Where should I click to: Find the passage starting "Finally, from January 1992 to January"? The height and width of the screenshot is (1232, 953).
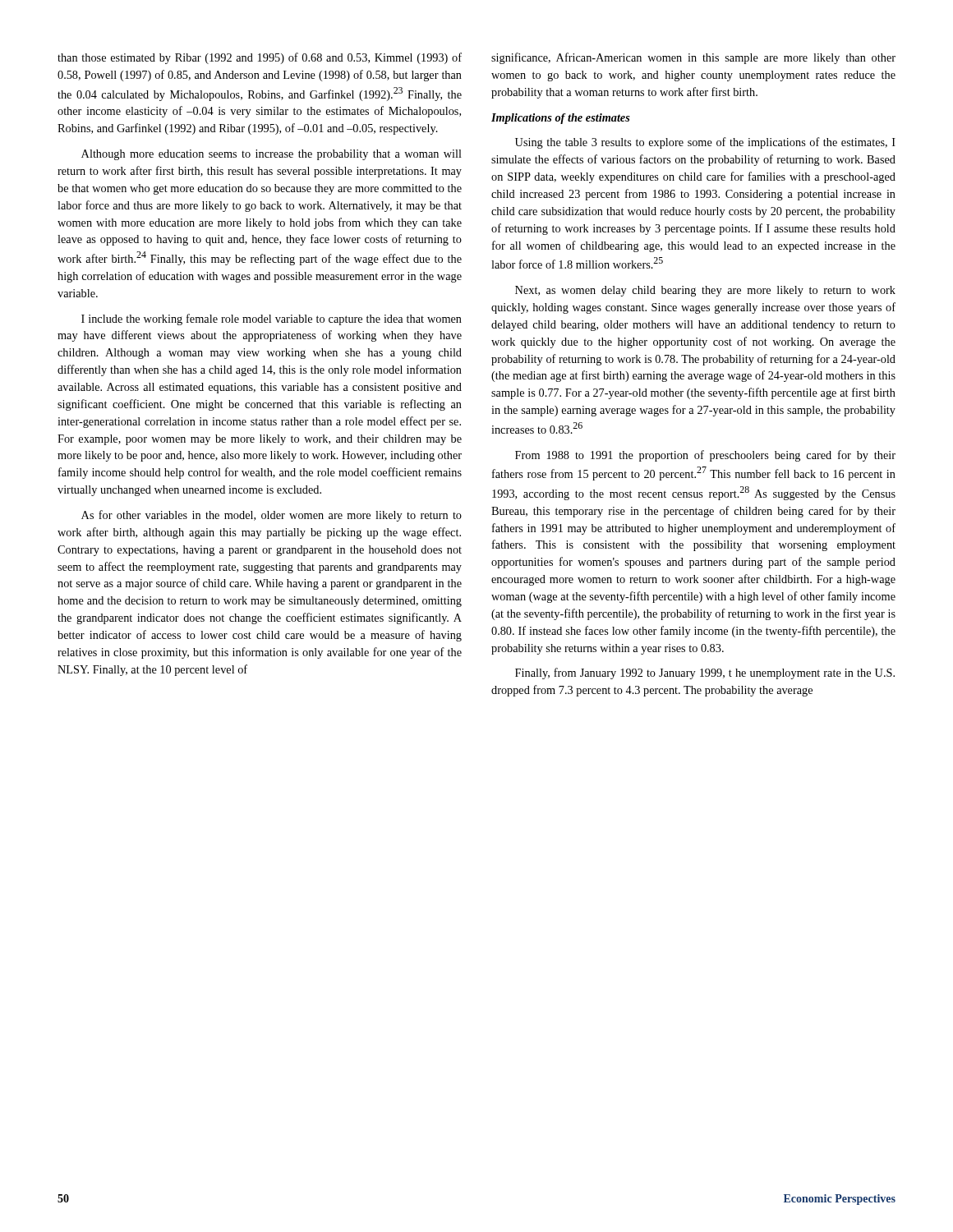693,682
